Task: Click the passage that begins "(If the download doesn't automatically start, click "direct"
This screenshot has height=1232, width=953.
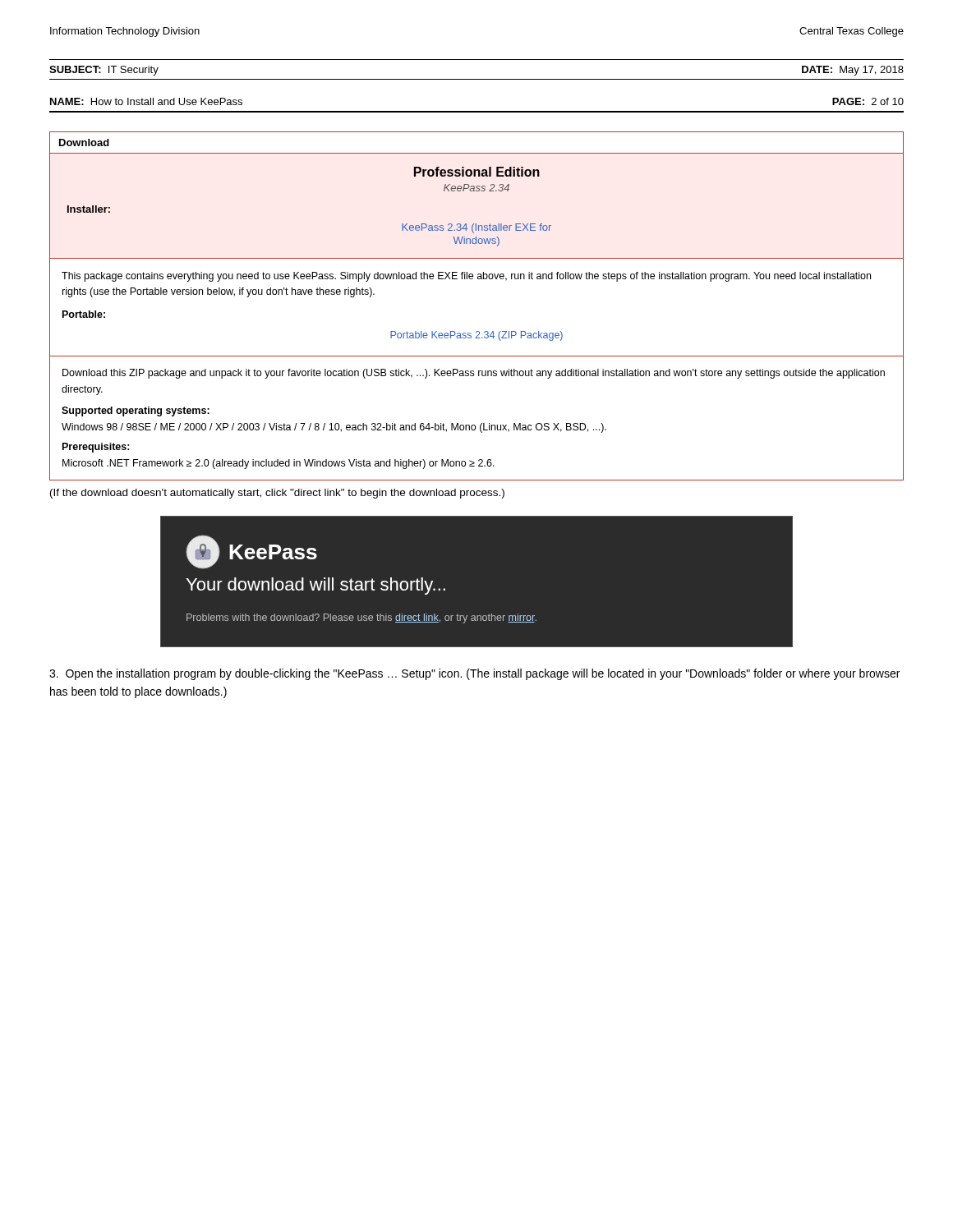Action: pyautogui.click(x=277, y=492)
